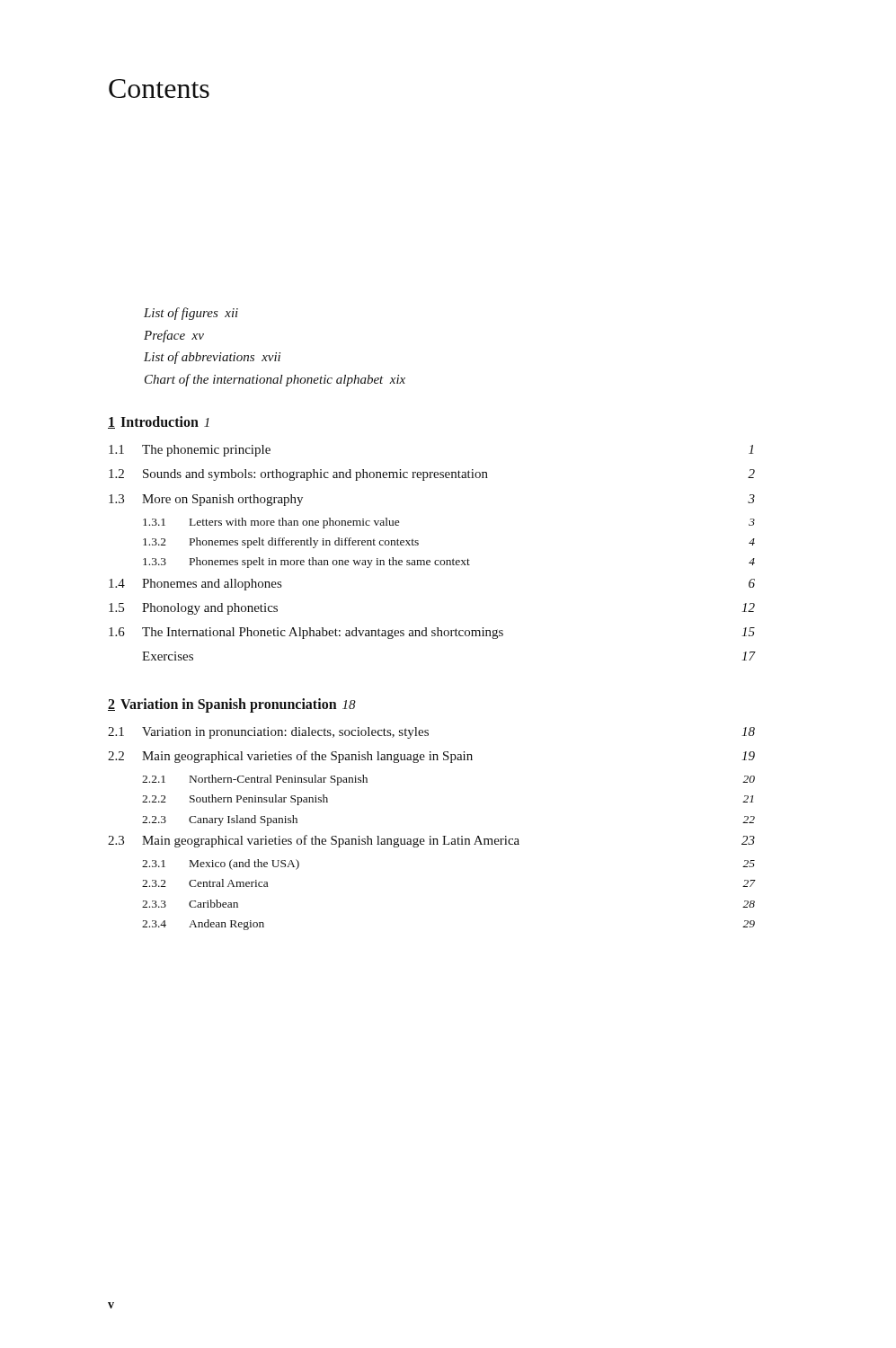Find the element starting "Exercises 17"
The width and height of the screenshot is (896, 1348).
[x=165, y=656]
